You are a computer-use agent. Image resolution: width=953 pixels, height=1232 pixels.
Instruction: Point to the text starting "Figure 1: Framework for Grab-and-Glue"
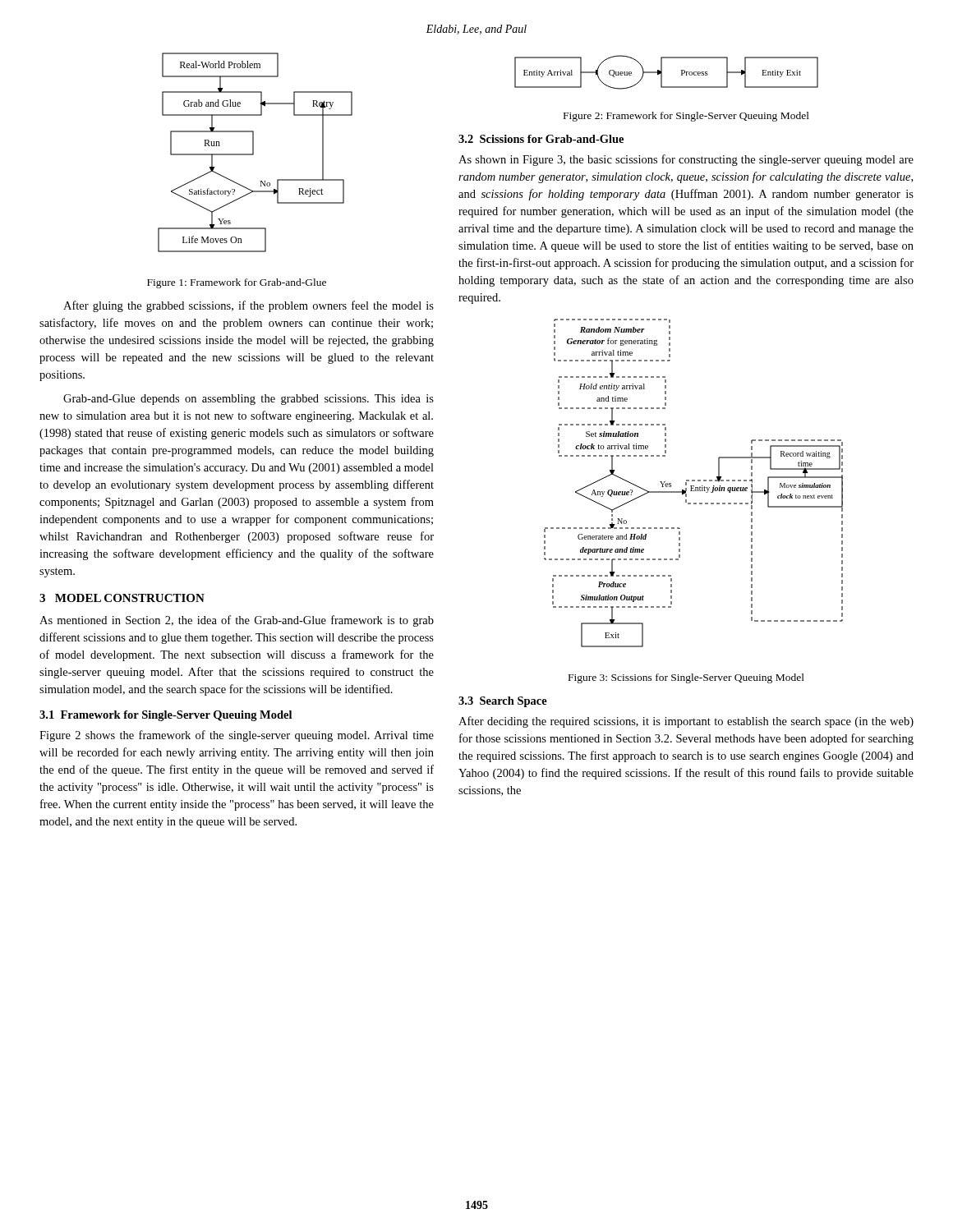tap(237, 282)
